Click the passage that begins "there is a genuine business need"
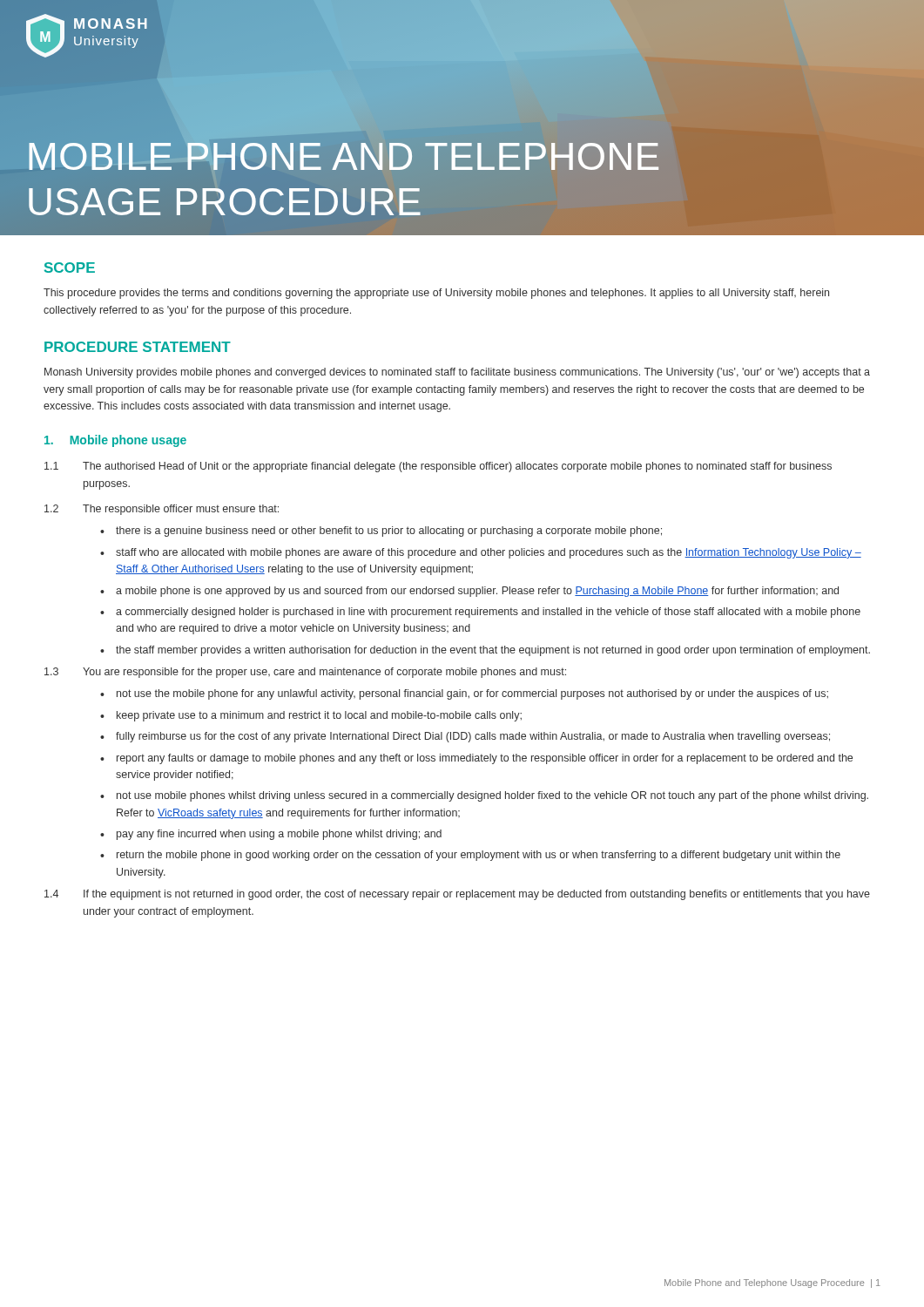This screenshot has height=1307, width=924. coord(389,531)
